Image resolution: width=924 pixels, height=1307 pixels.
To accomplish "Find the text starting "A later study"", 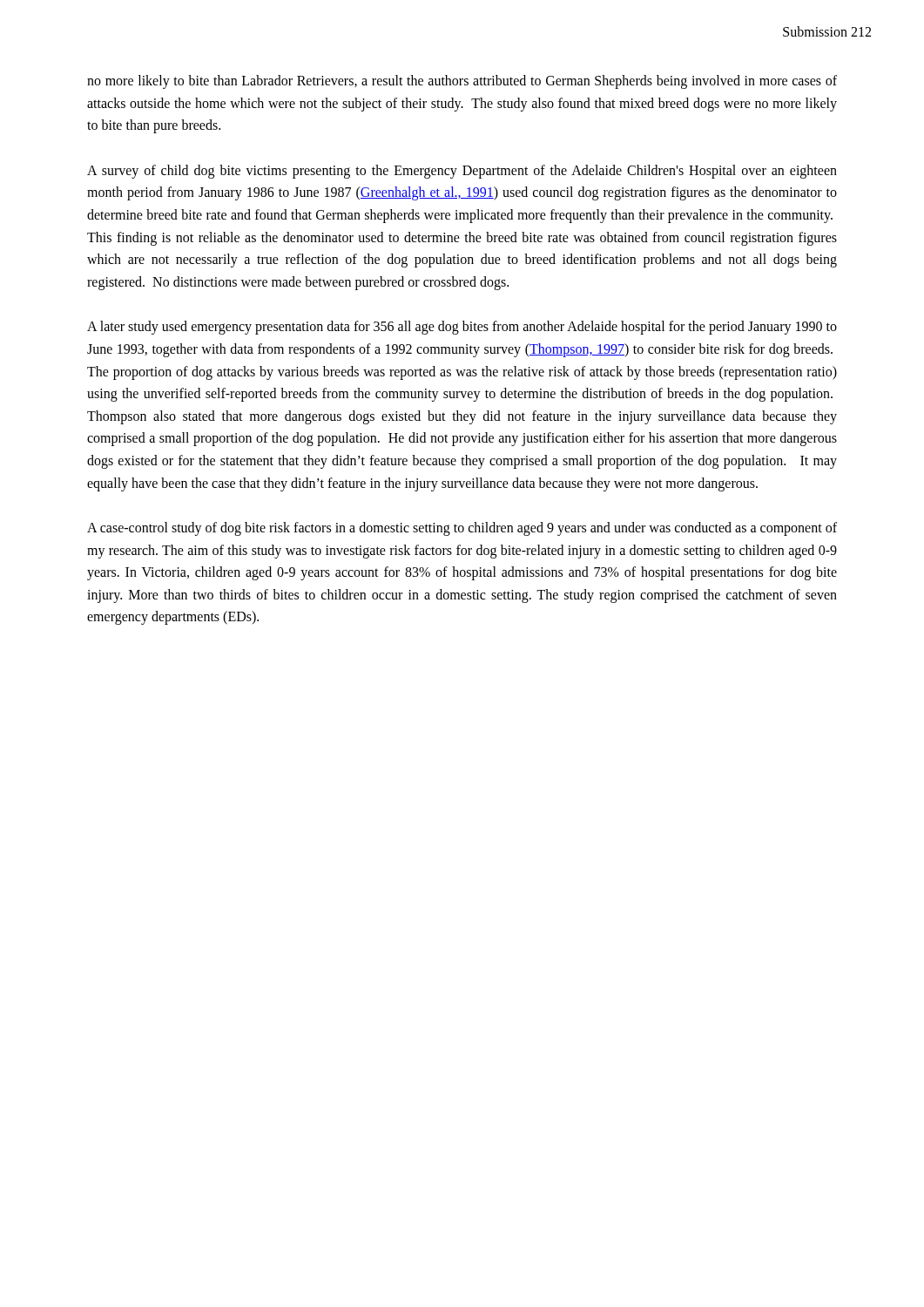I will 462,405.
